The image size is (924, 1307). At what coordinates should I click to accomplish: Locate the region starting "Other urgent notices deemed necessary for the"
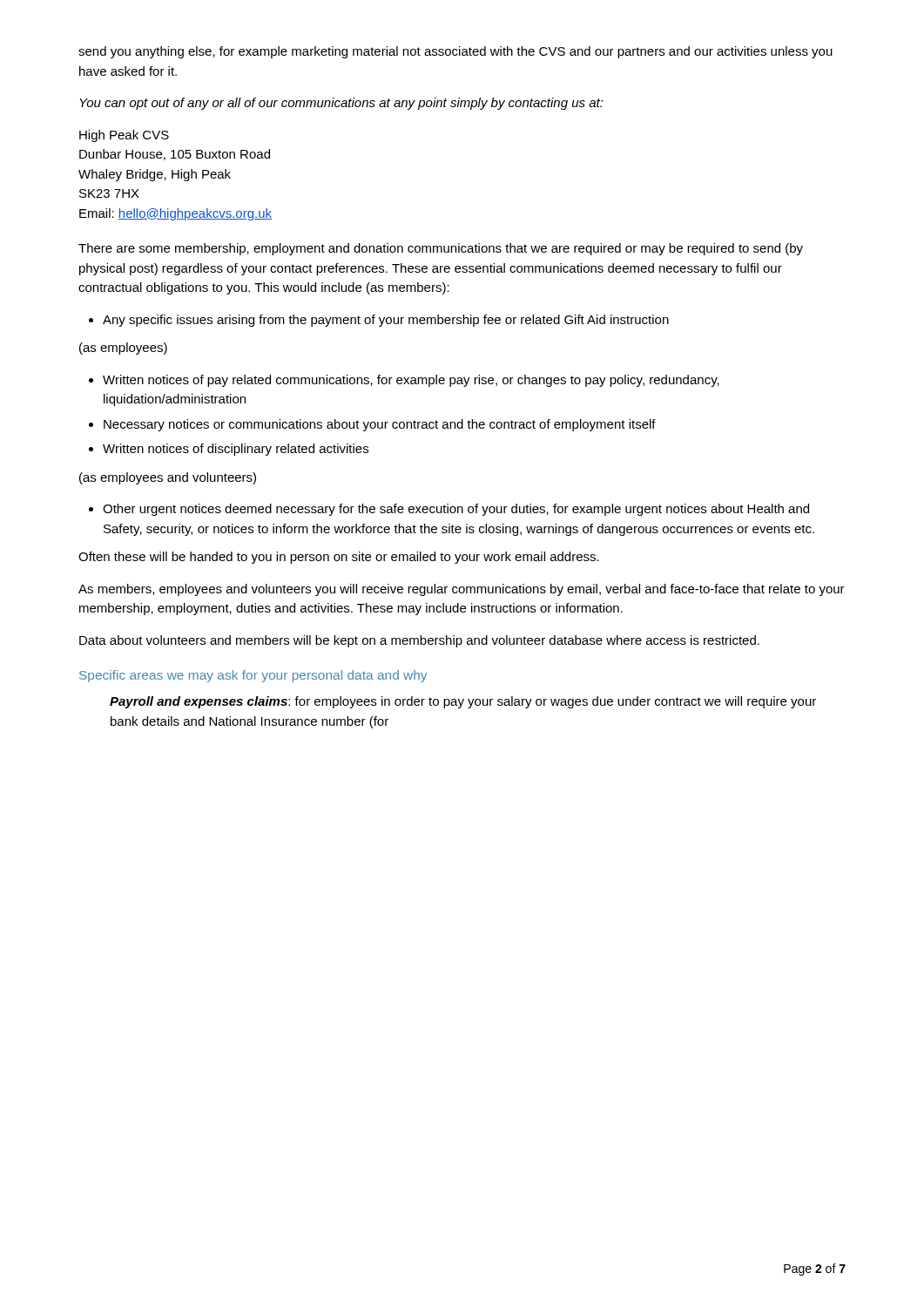pos(462,519)
